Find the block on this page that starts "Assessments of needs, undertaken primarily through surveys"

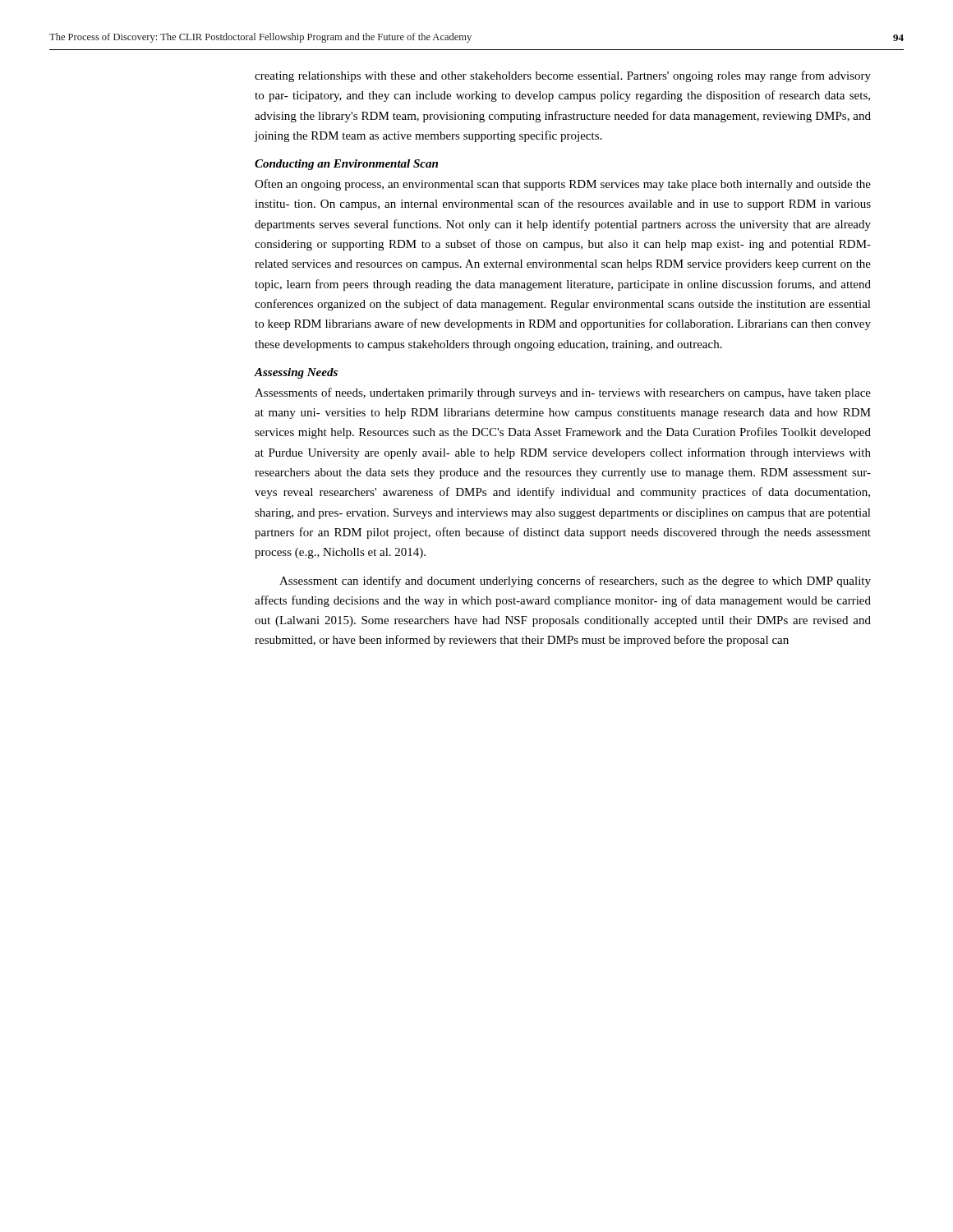[x=563, y=472]
